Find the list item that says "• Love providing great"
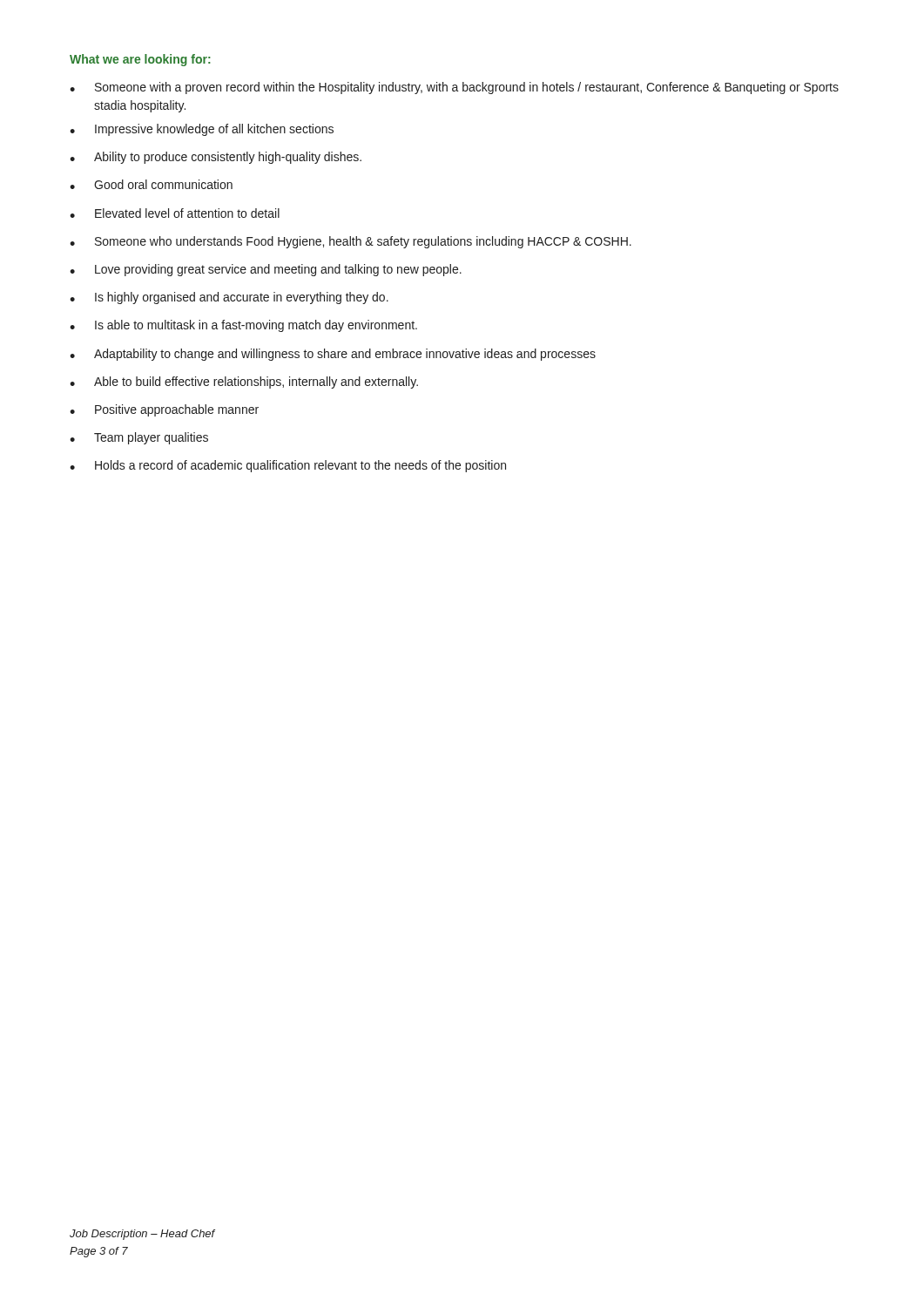Viewport: 924px width, 1307px height. point(462,272)
